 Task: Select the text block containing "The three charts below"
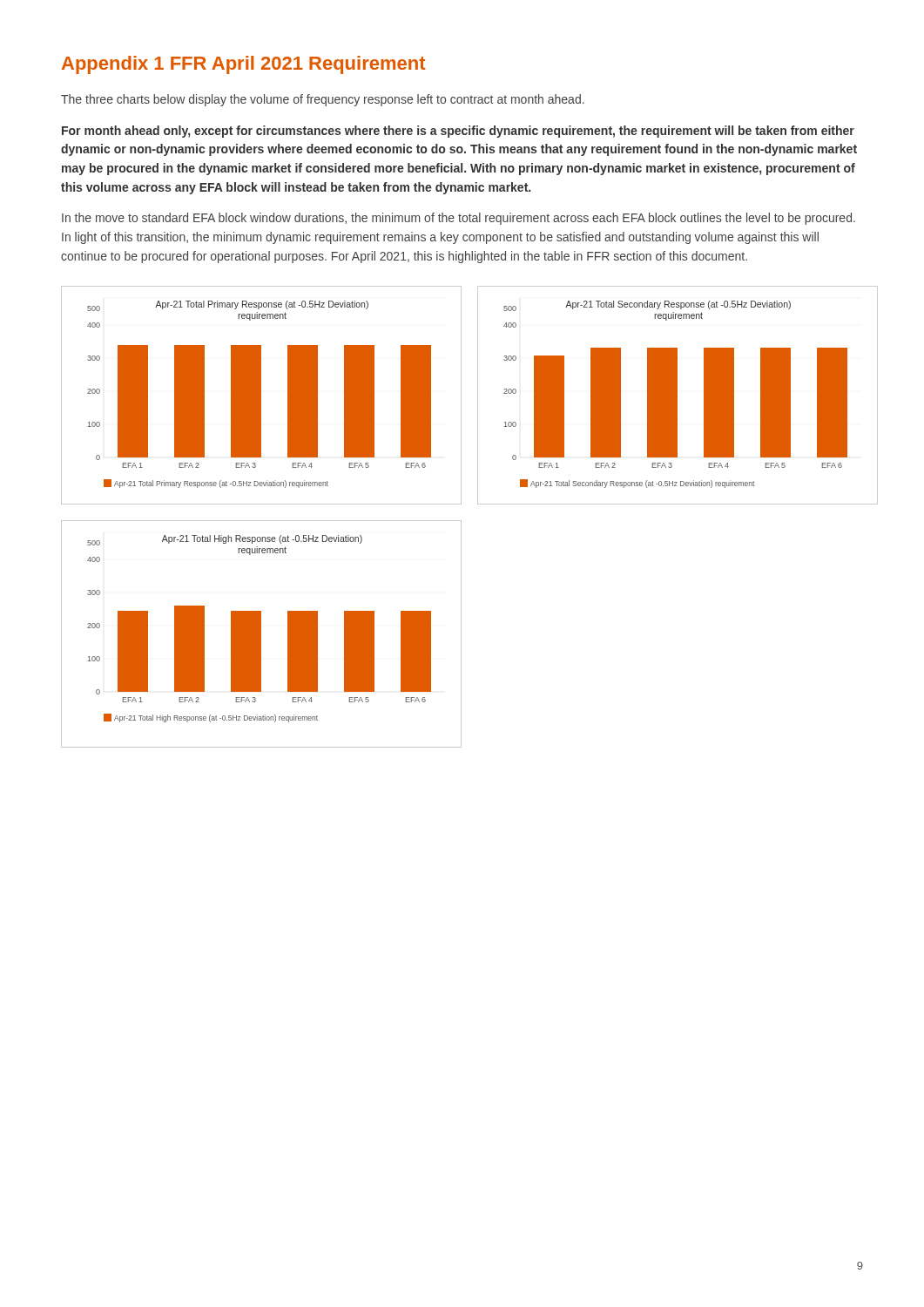click(x=323, y=99)
